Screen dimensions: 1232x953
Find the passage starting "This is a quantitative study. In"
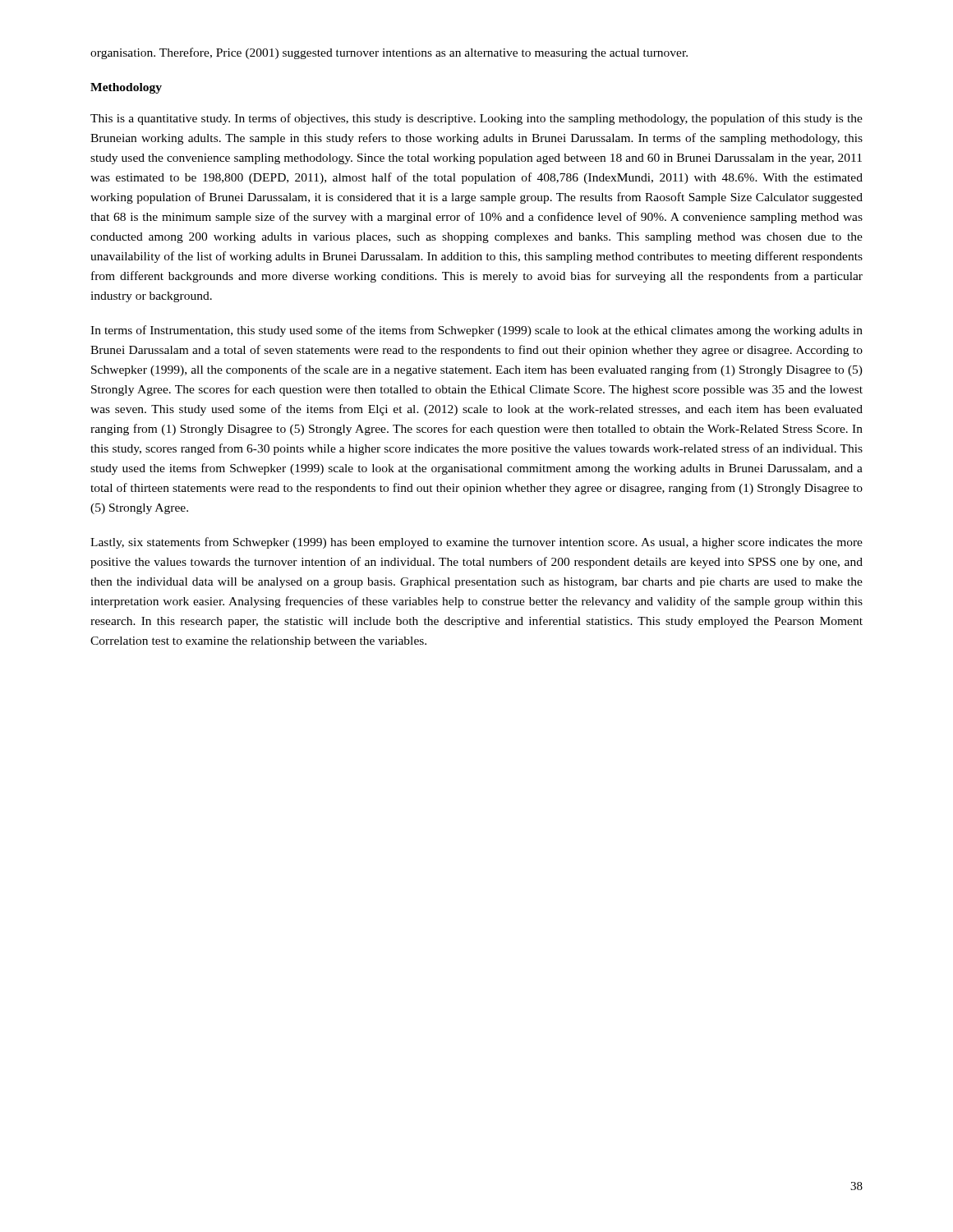pos(476,207)
